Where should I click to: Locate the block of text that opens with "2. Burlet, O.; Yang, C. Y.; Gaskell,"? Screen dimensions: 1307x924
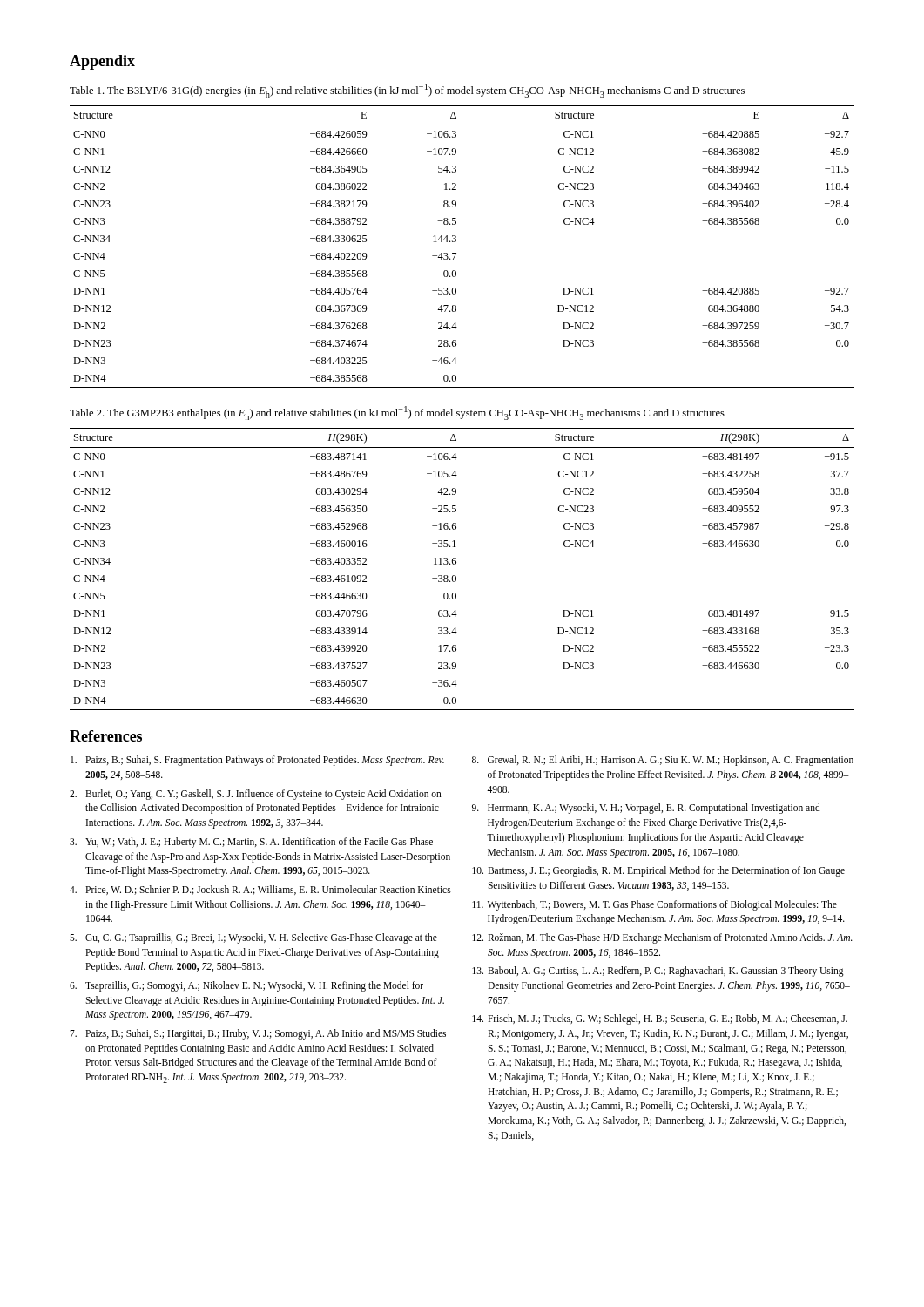coord(261,808)
